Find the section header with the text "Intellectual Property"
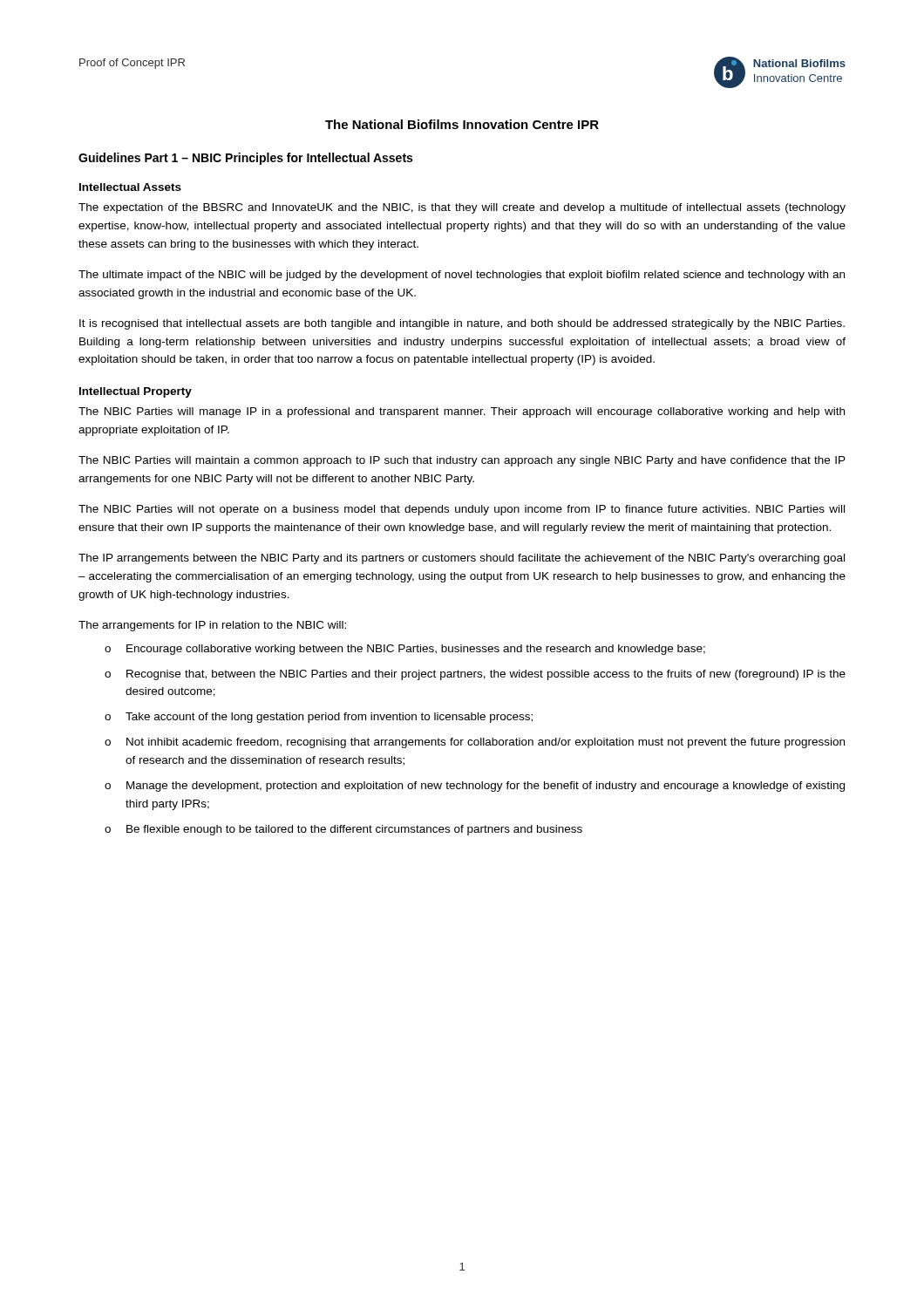 [135, 391]
